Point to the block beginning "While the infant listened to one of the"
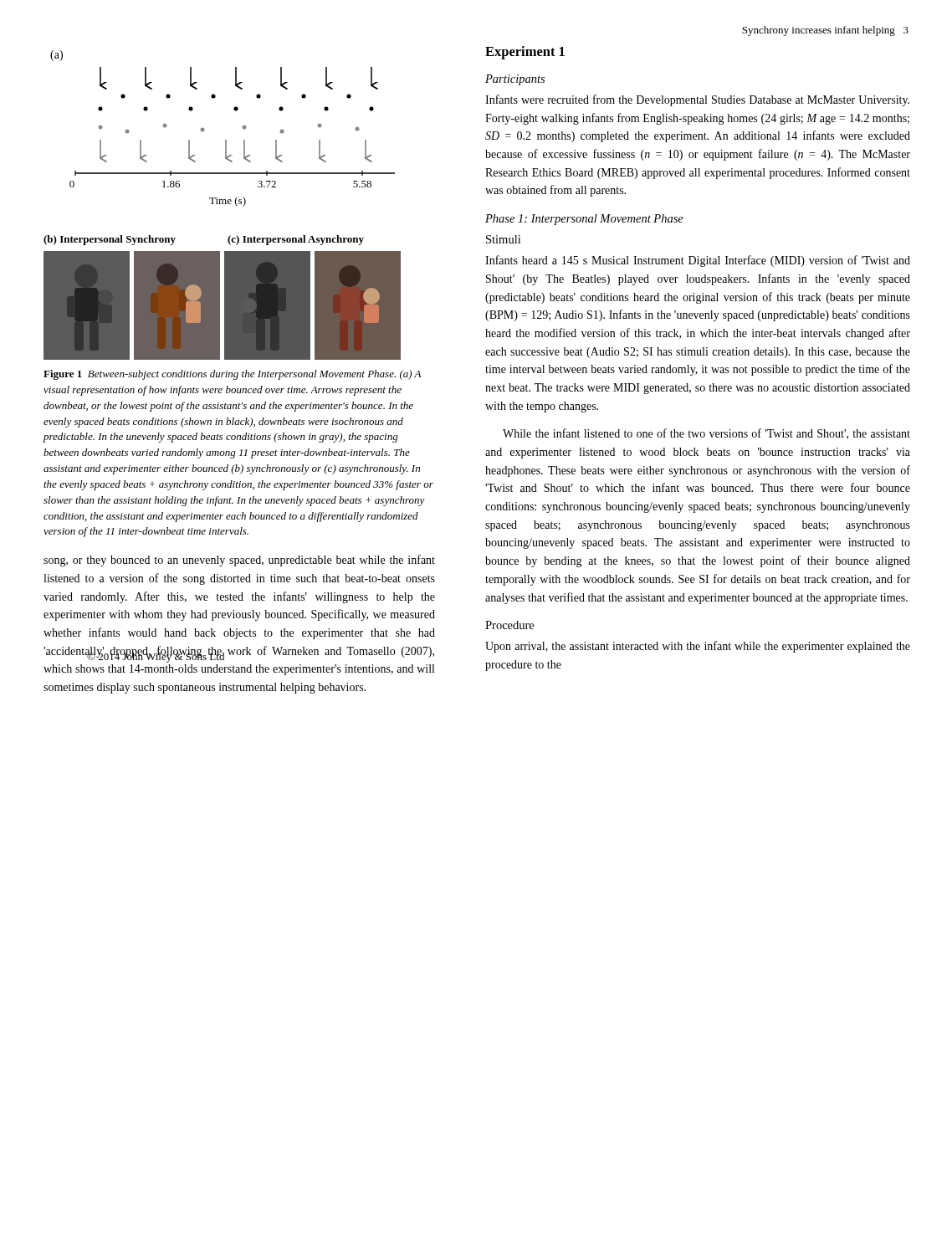Screen dimensions: 1255x952 tap(698, 516)
